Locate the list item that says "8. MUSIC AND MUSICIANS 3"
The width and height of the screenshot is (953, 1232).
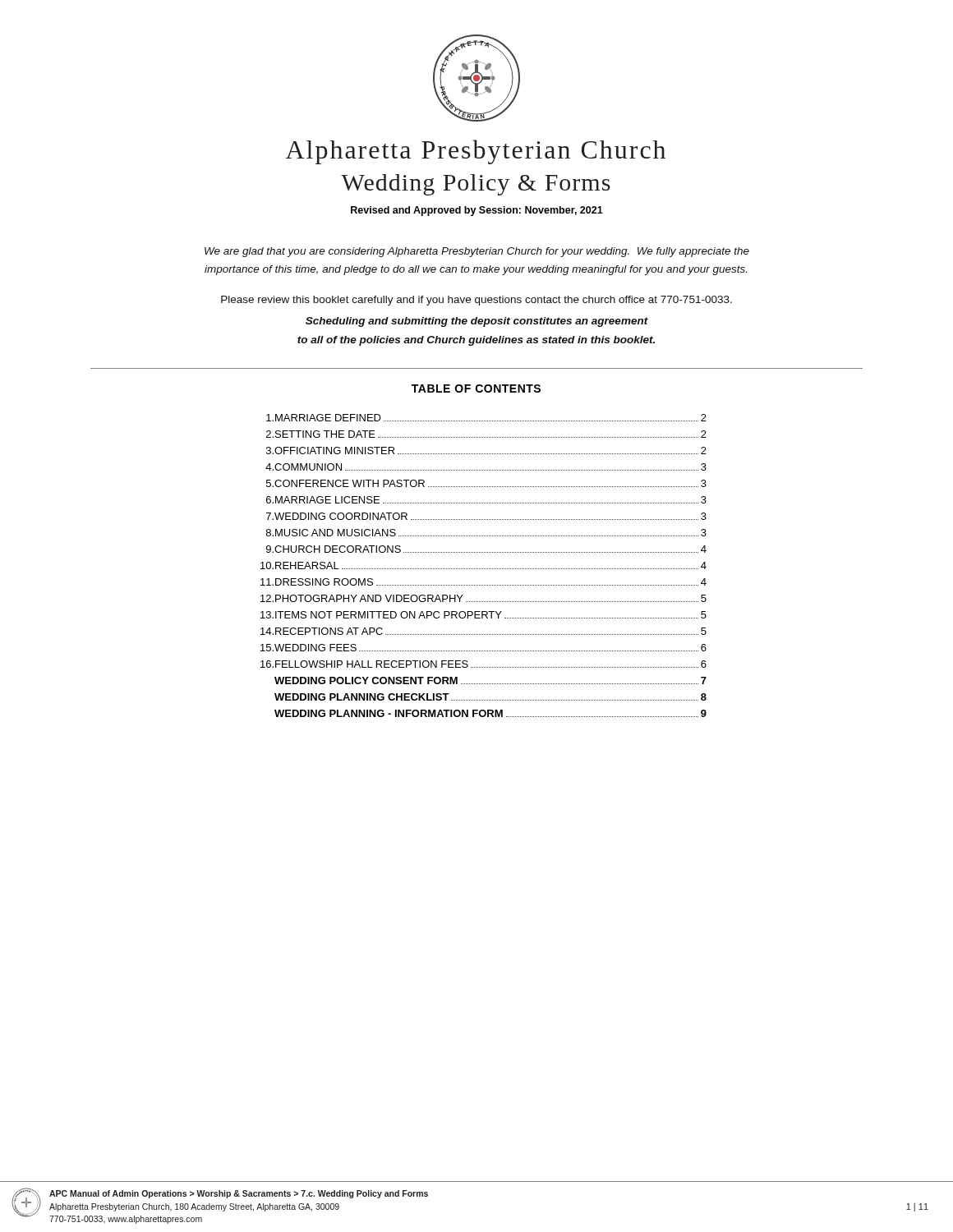pos(476,533)
